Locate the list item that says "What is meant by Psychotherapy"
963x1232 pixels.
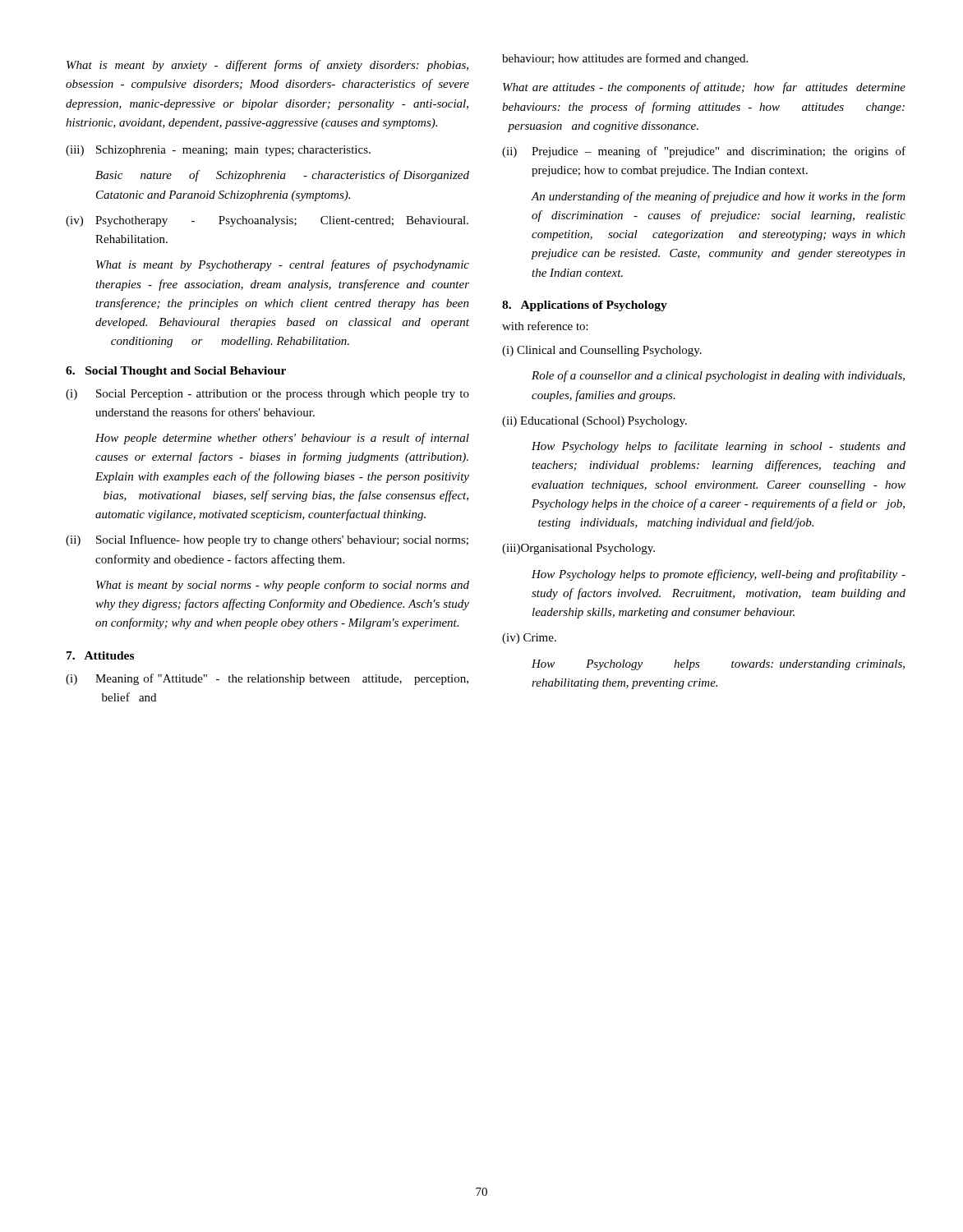point(282,303)
